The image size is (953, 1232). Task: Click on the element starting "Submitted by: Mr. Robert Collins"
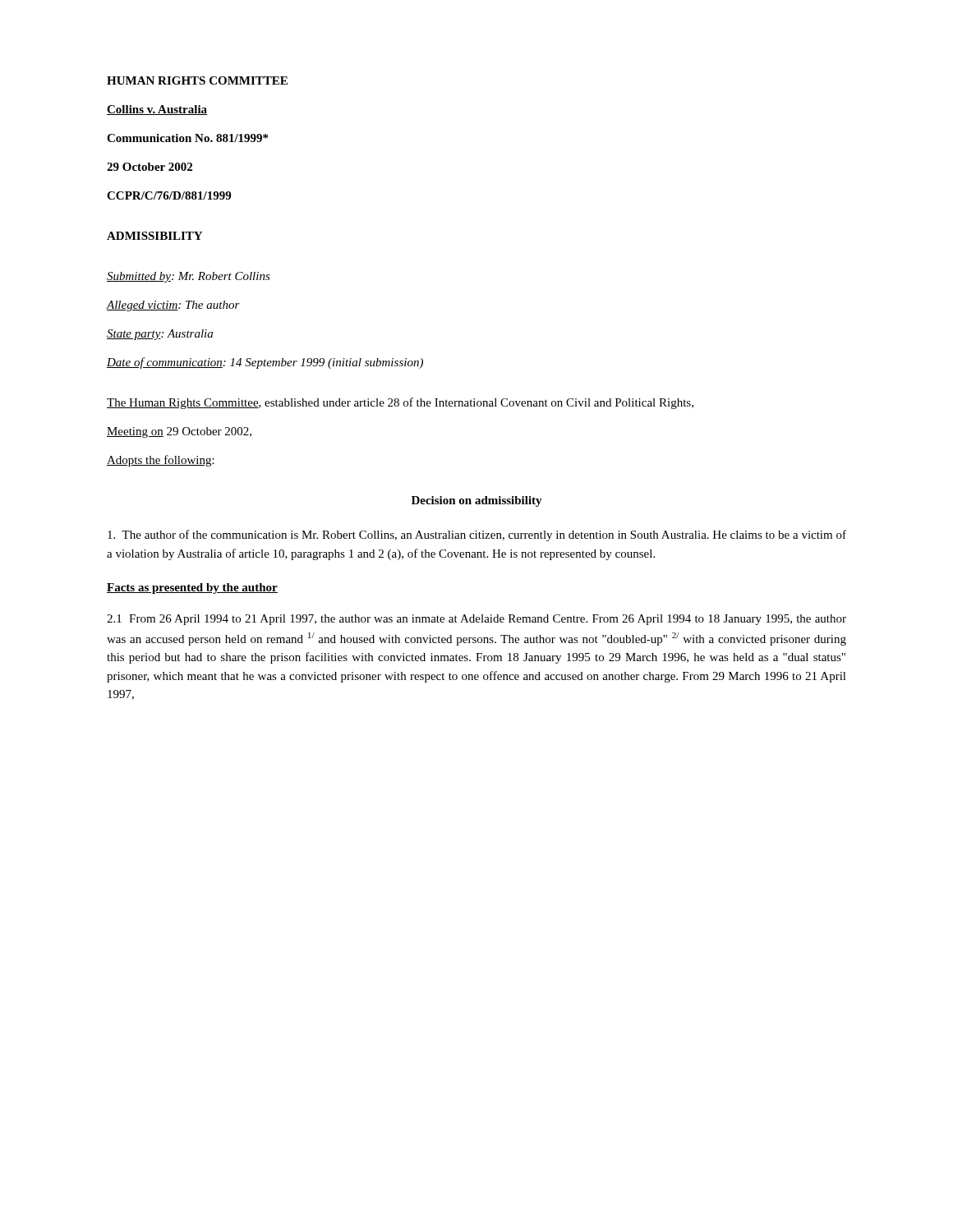click(188, 276)
